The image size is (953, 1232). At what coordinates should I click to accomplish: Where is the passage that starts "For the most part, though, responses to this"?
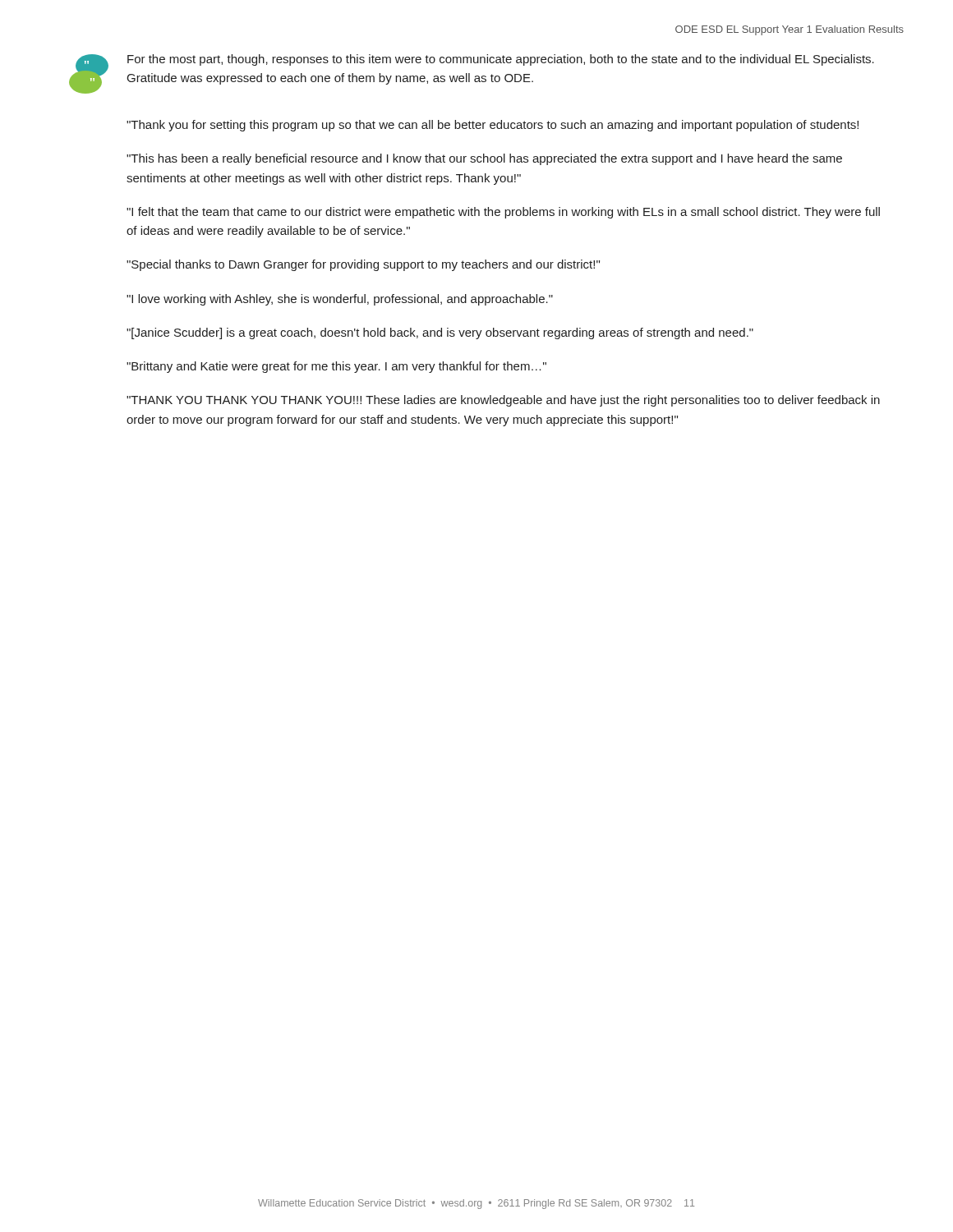501,68
